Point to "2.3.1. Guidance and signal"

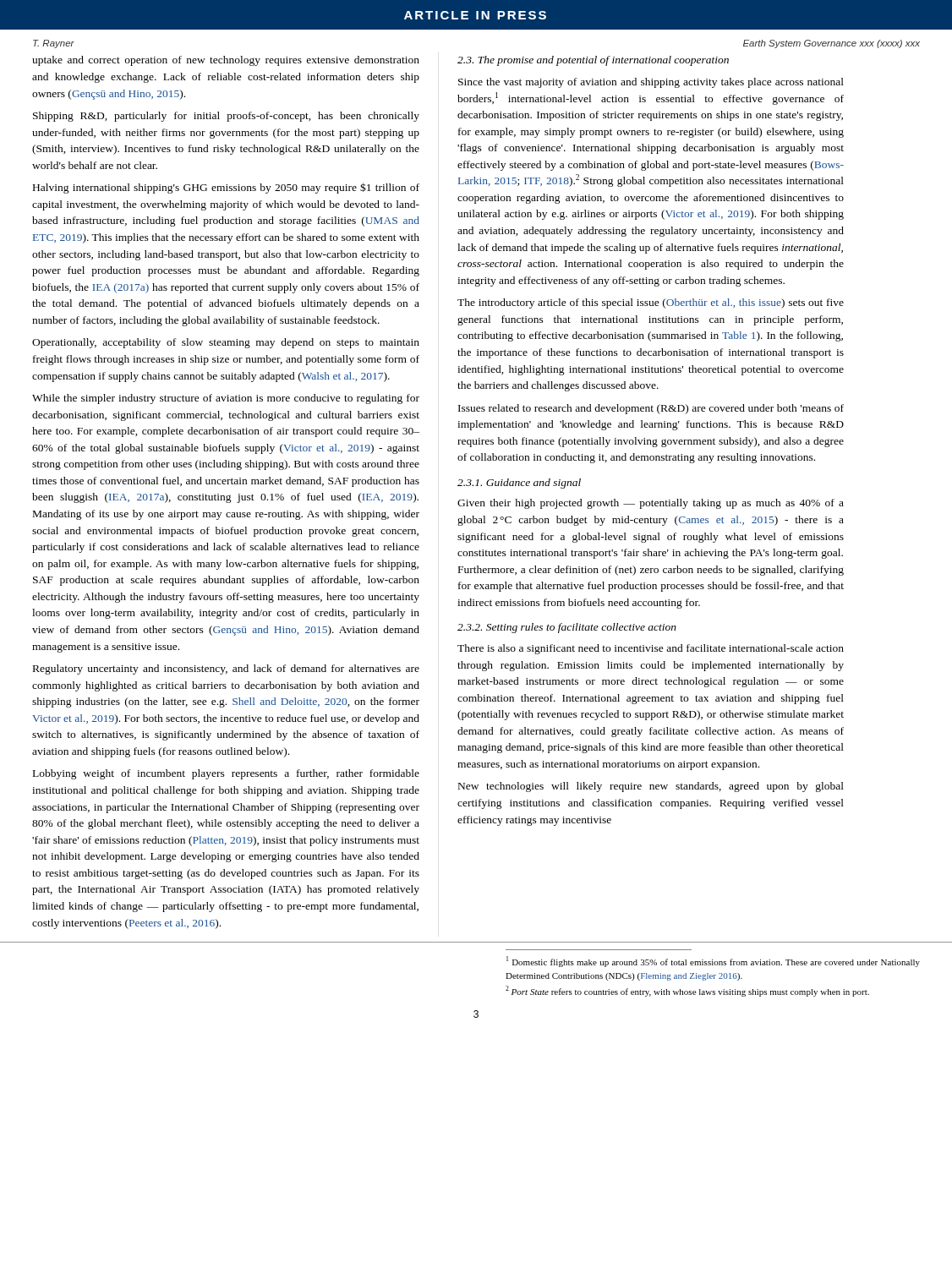click(519, 482)
